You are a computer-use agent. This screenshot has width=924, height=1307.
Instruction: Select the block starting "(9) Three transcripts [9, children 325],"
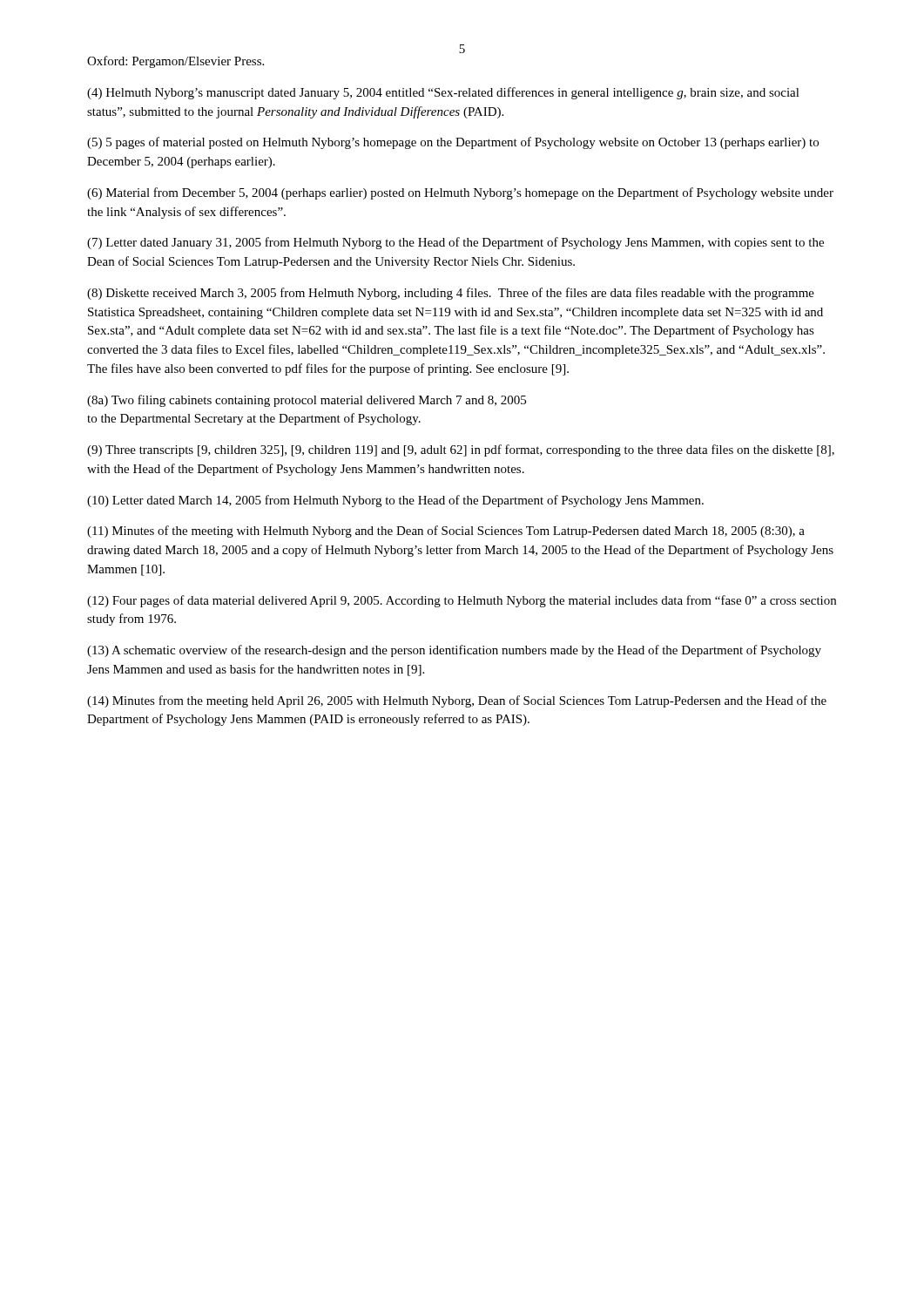pyautogui.click(x=462, y=460)
